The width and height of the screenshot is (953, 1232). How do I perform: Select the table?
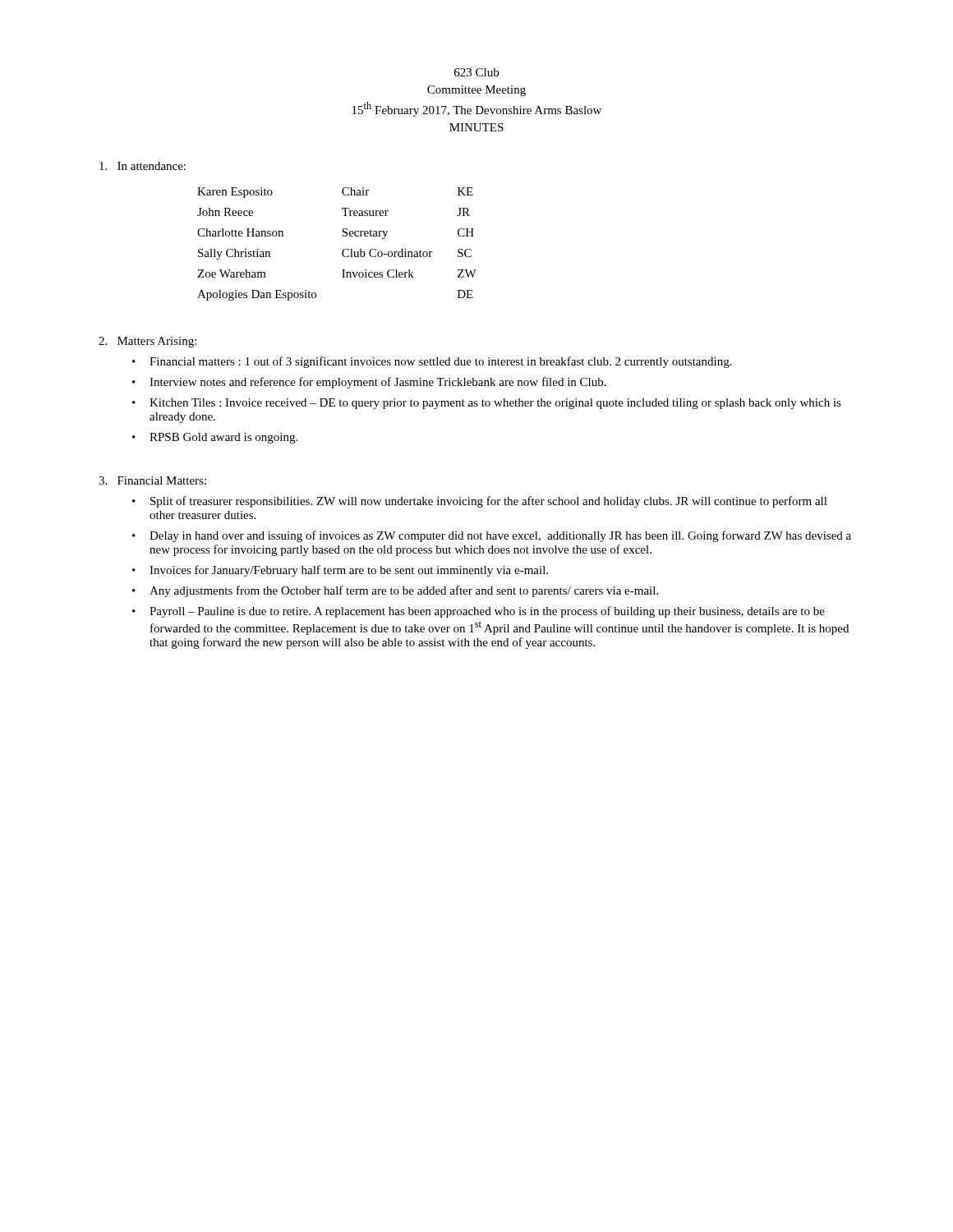[501, 243]
